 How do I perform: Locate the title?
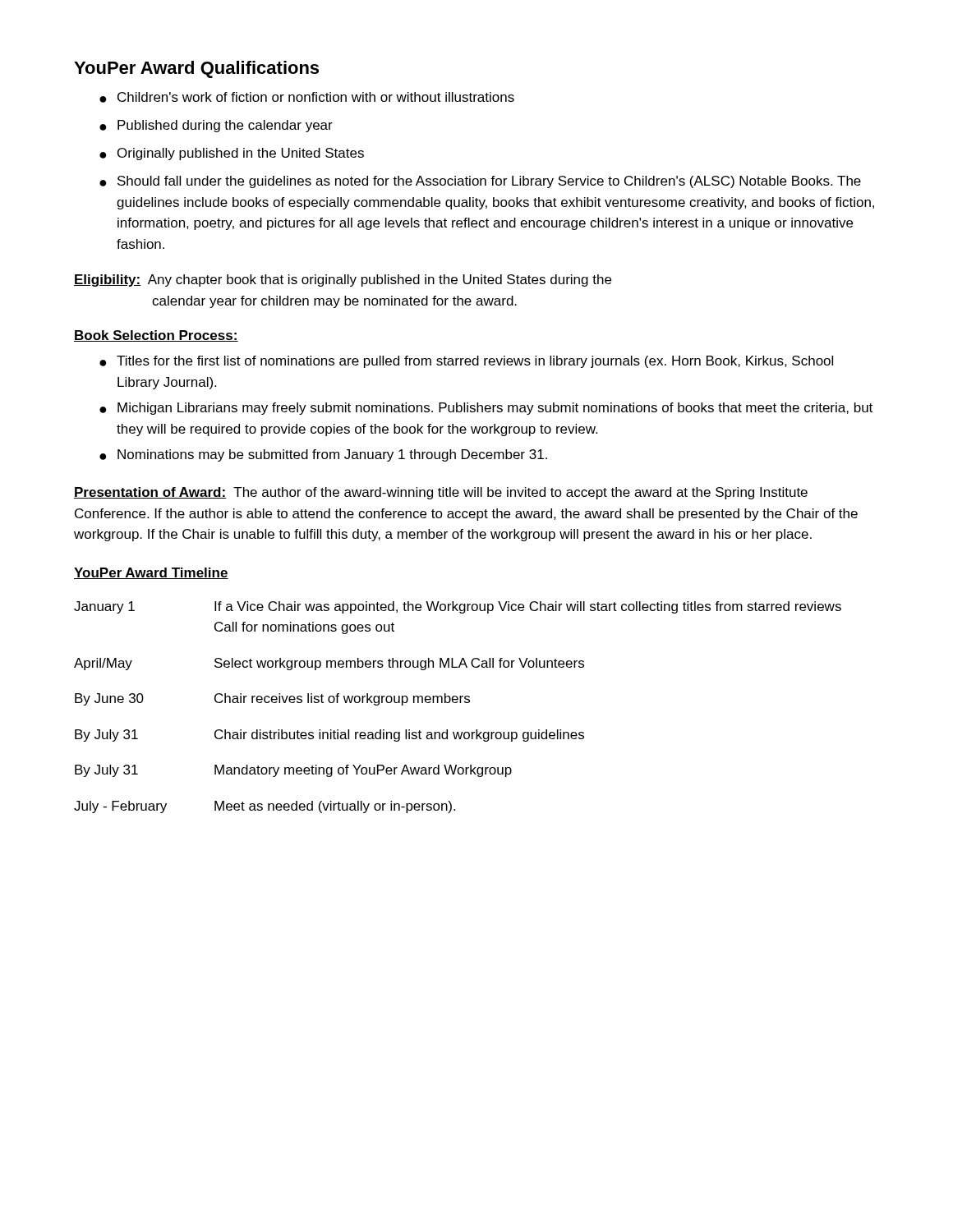(197, 68)
